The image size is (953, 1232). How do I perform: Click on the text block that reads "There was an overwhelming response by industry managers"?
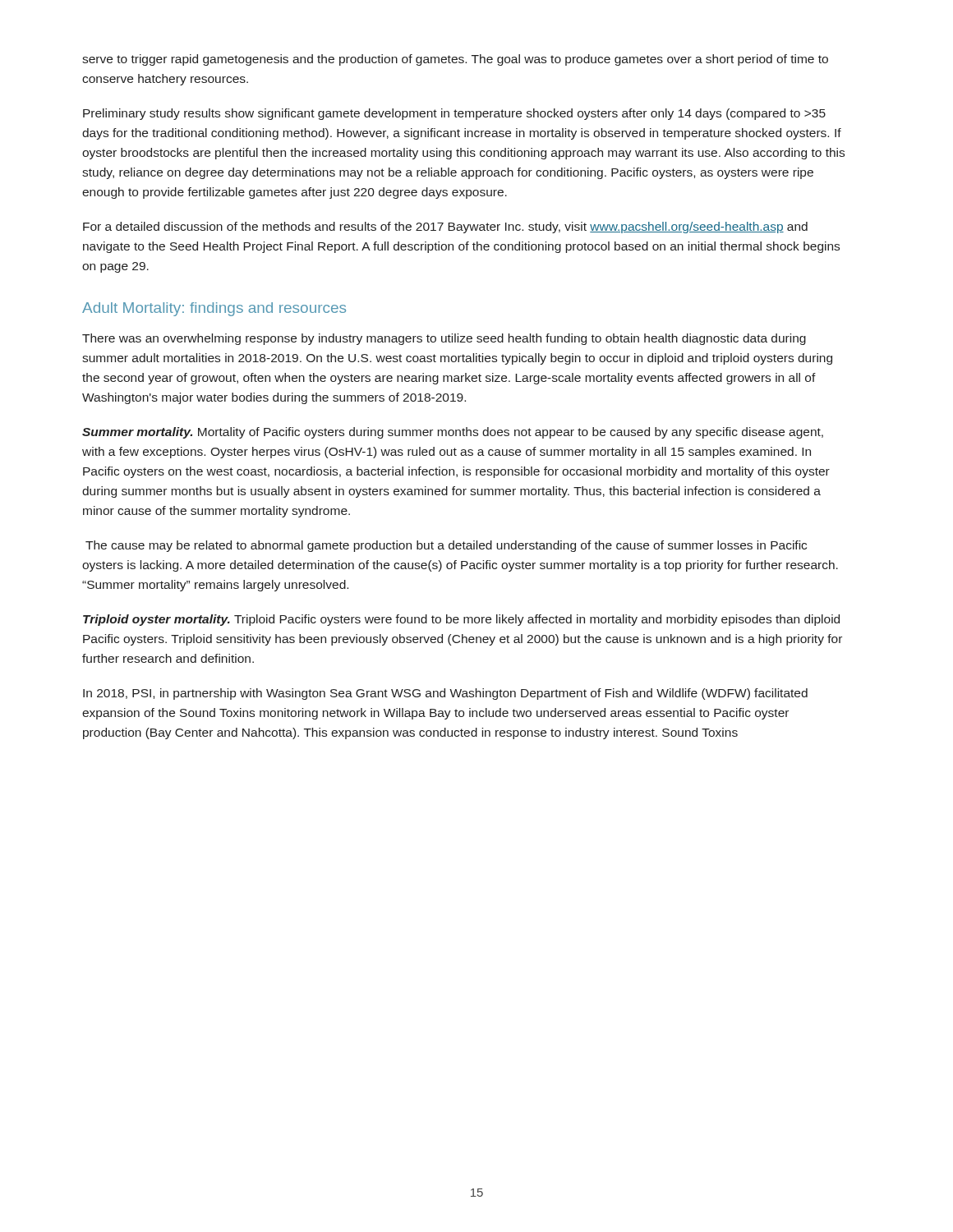458,368
